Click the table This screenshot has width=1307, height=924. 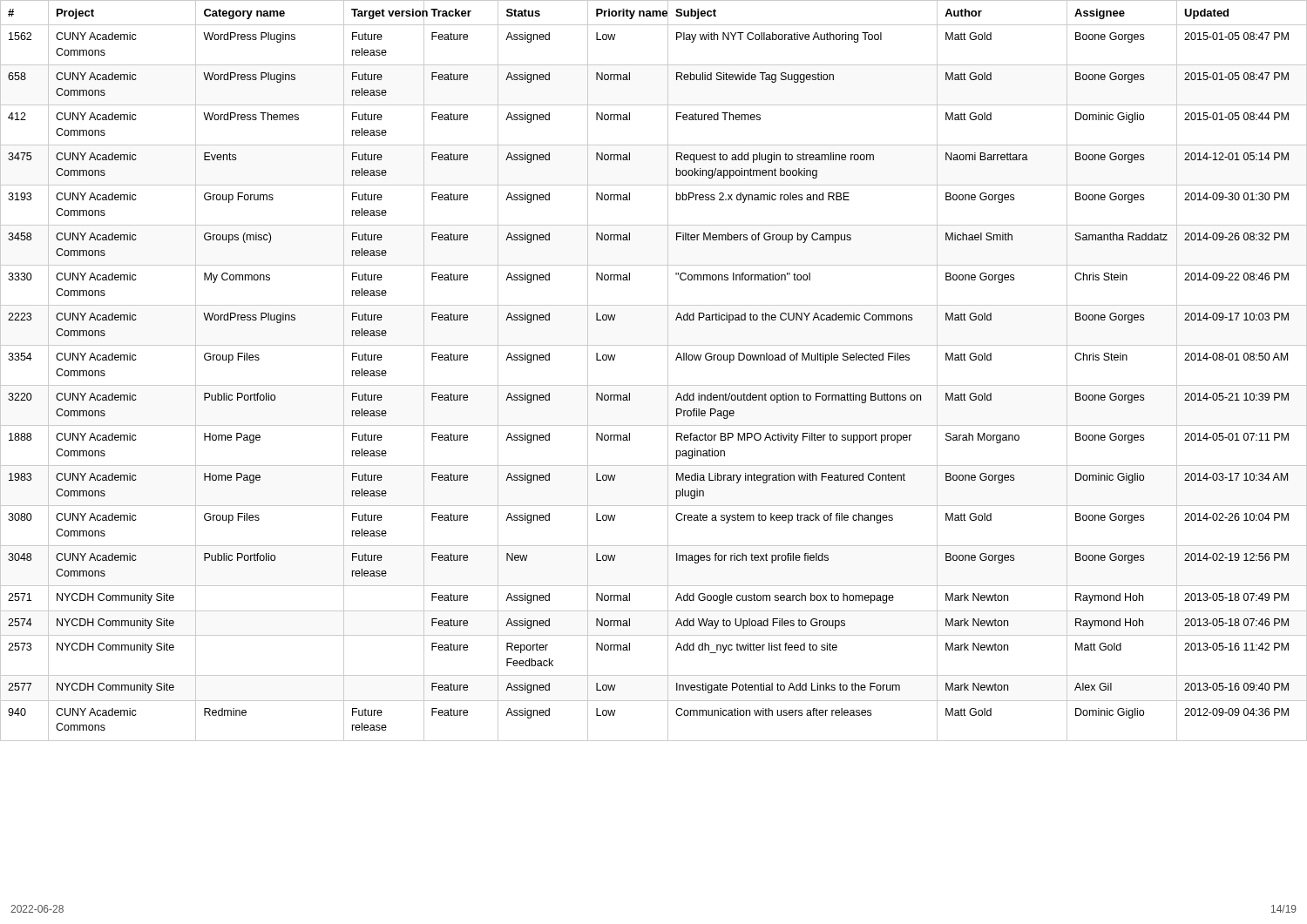654,370
